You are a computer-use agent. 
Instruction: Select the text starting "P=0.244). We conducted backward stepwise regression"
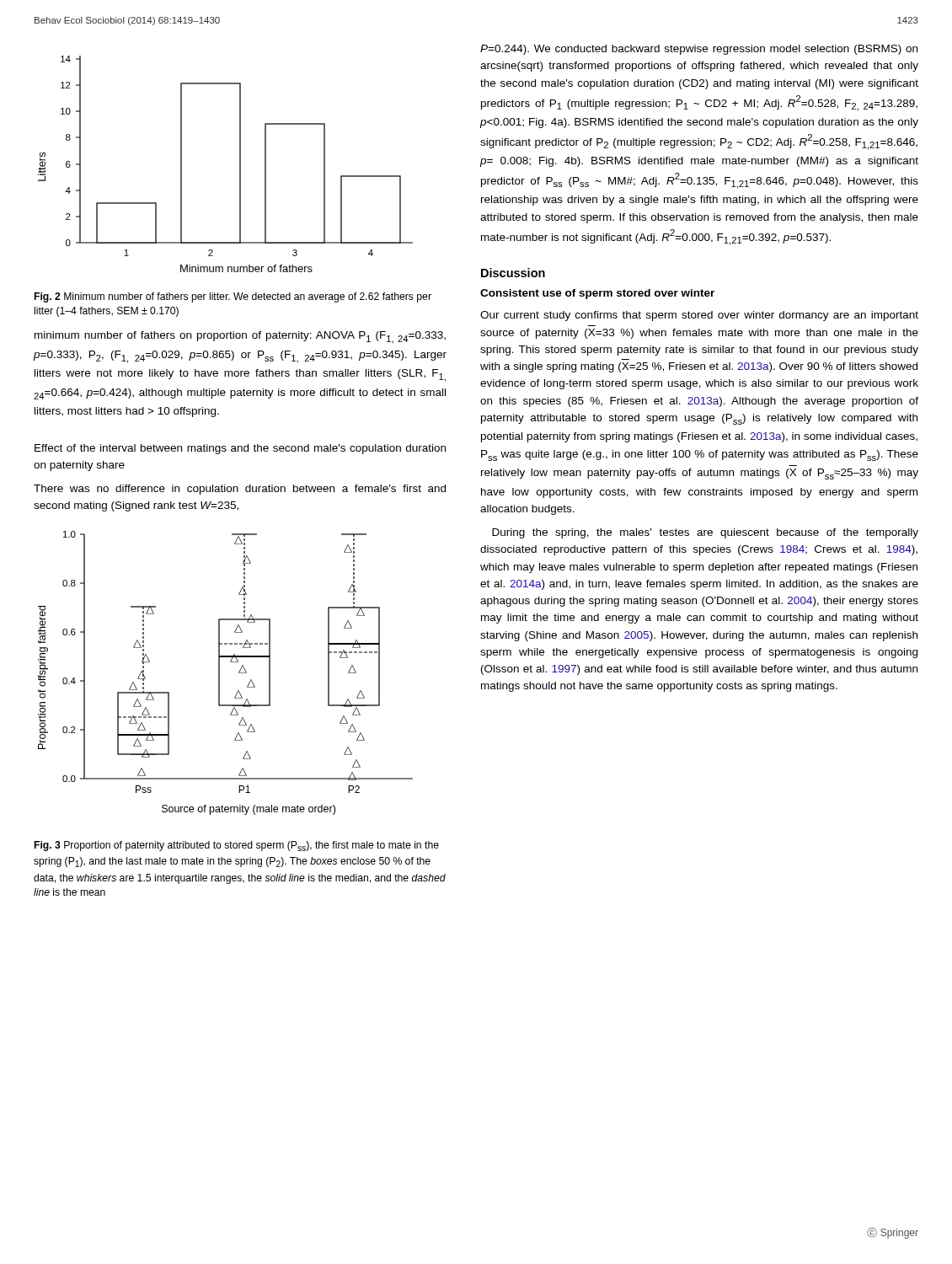pyautogui.click(x=699, y=144)
